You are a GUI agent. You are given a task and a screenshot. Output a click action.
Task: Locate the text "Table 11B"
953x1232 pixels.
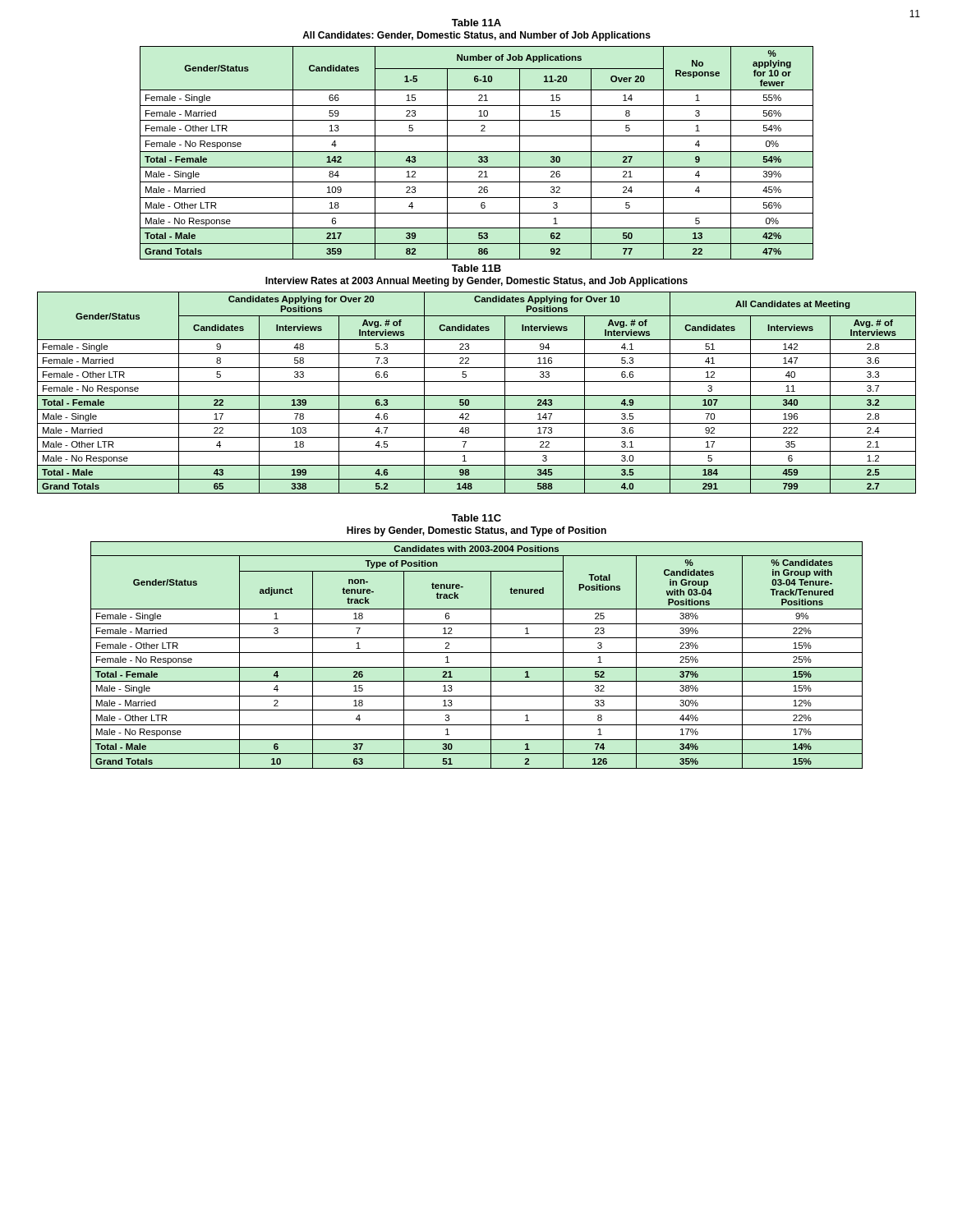(476, 268)
